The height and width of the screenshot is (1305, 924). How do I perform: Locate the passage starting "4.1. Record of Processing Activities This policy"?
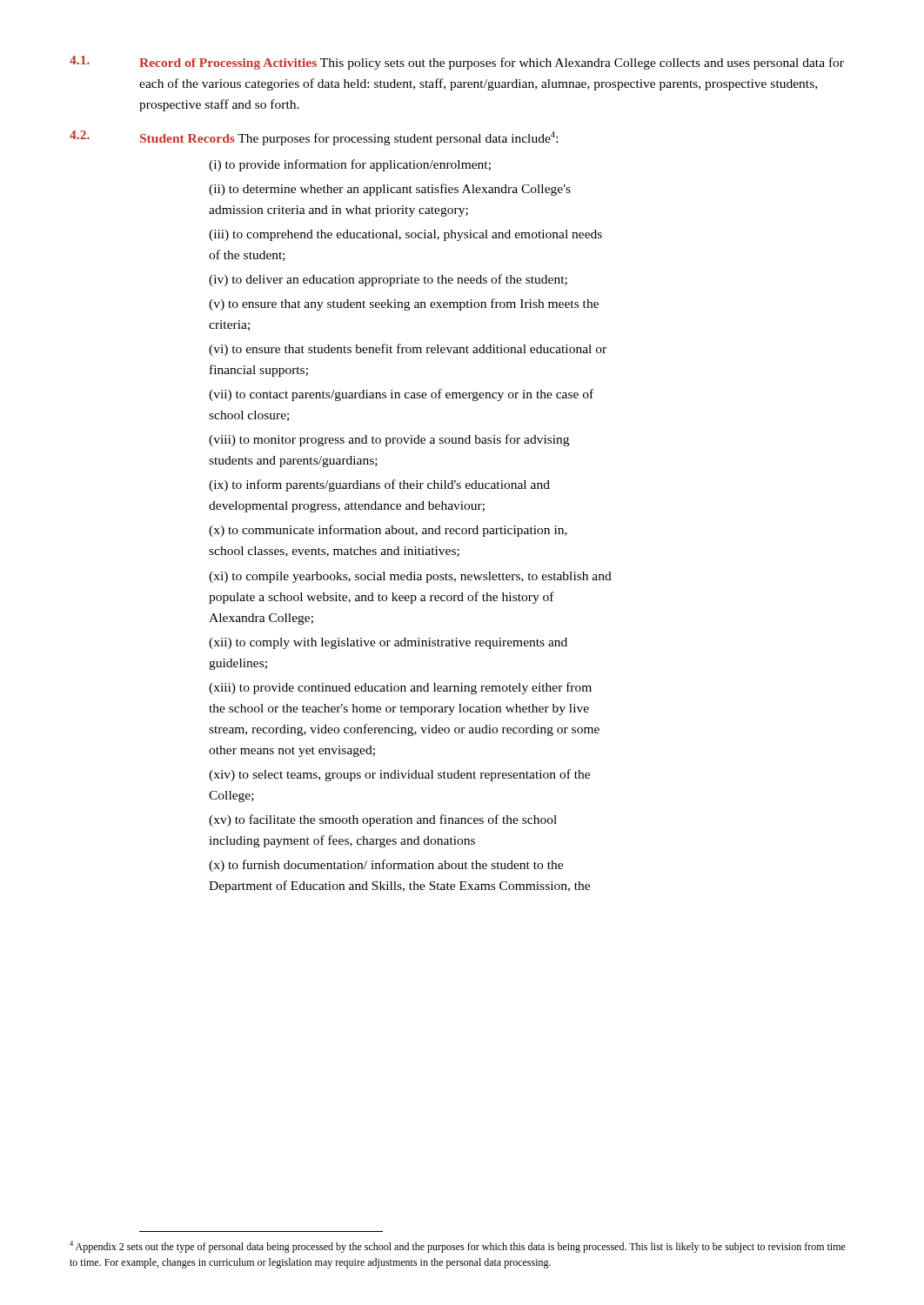(462, 84)
